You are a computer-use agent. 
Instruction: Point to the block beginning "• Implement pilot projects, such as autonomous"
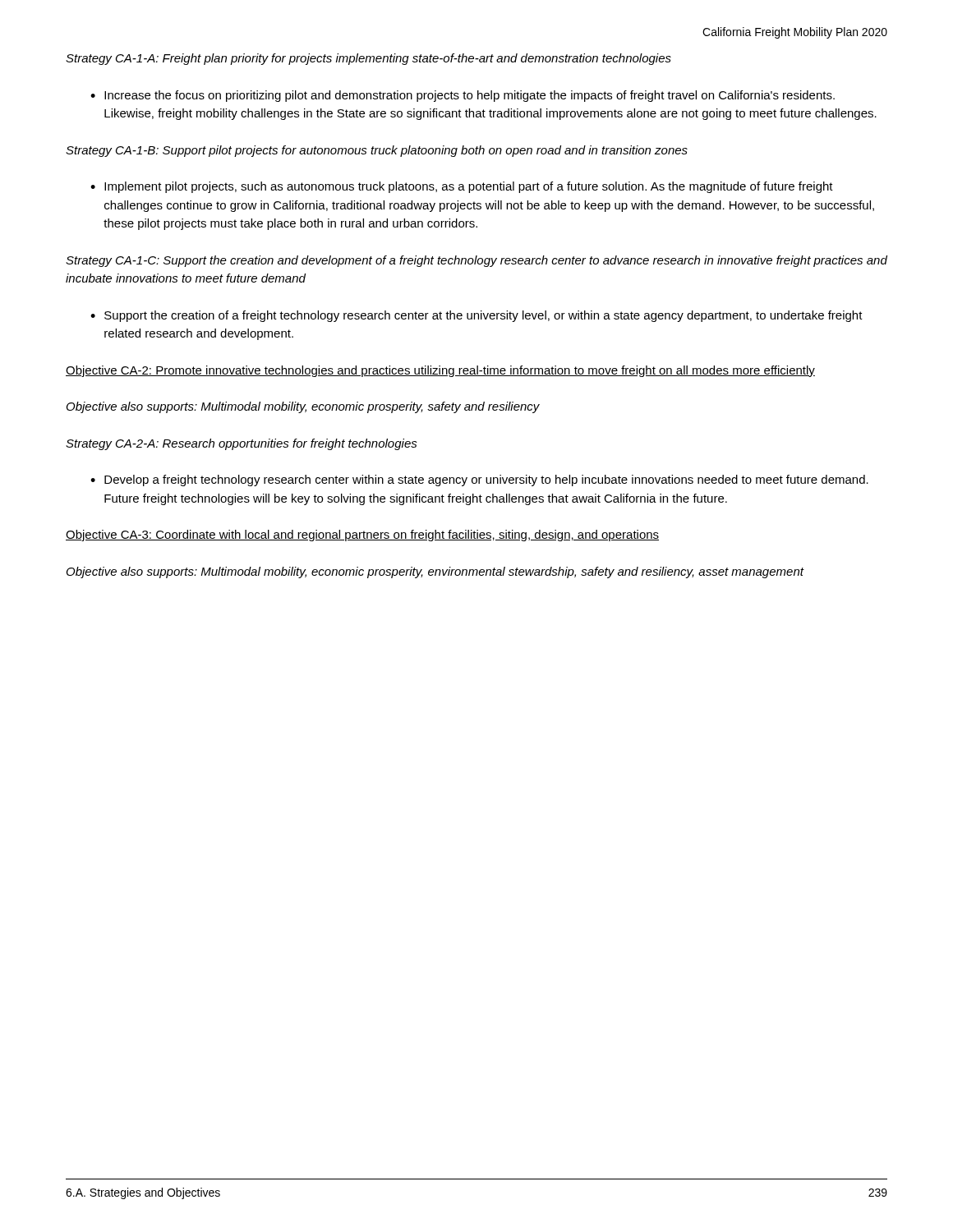pyautogui.click(x=476, y=205)
